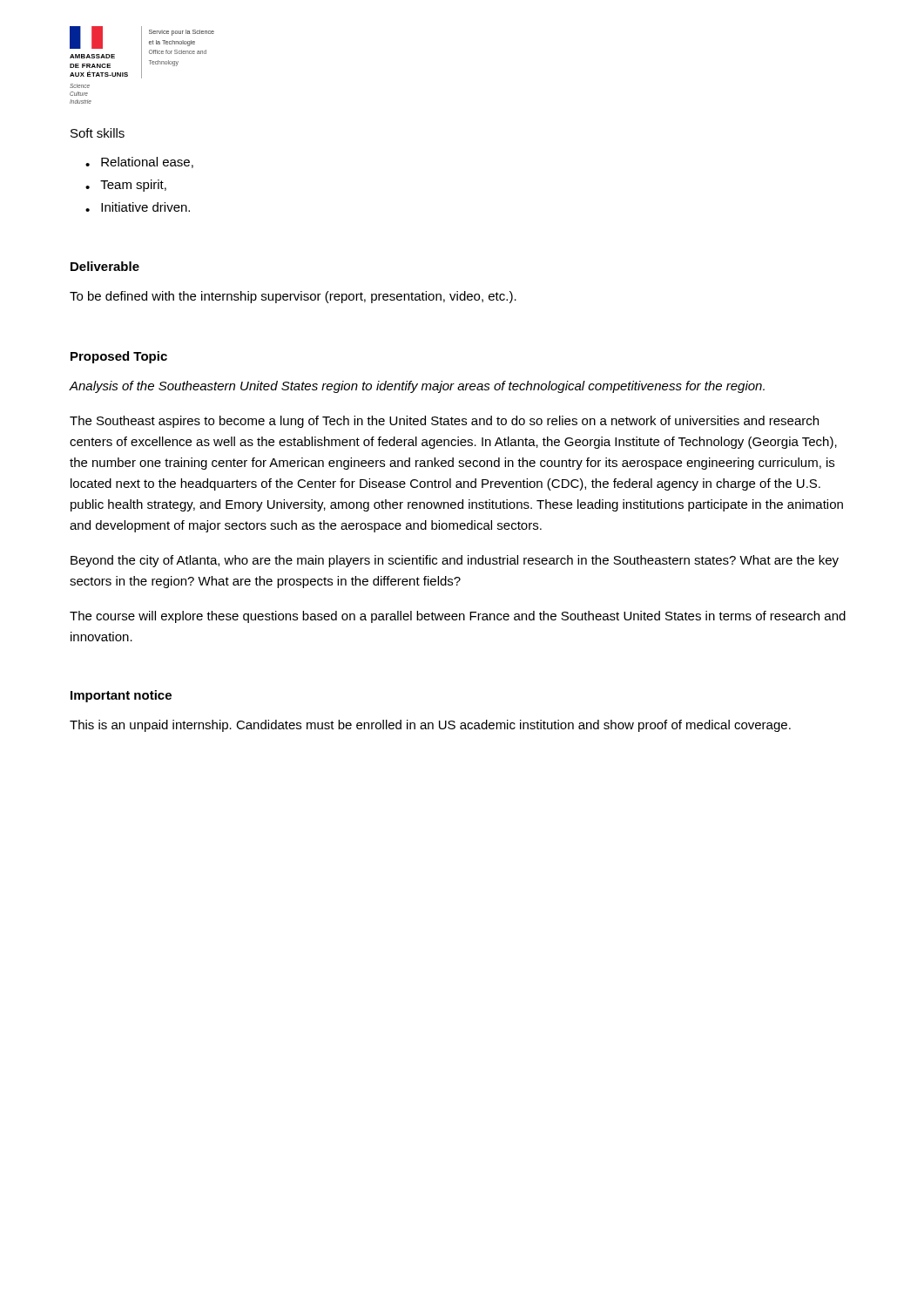The height and width of the screenshot is (1307, 924).
Task: Find the block starting "• Relational ease,"
Action: click(x=140, y=163)
